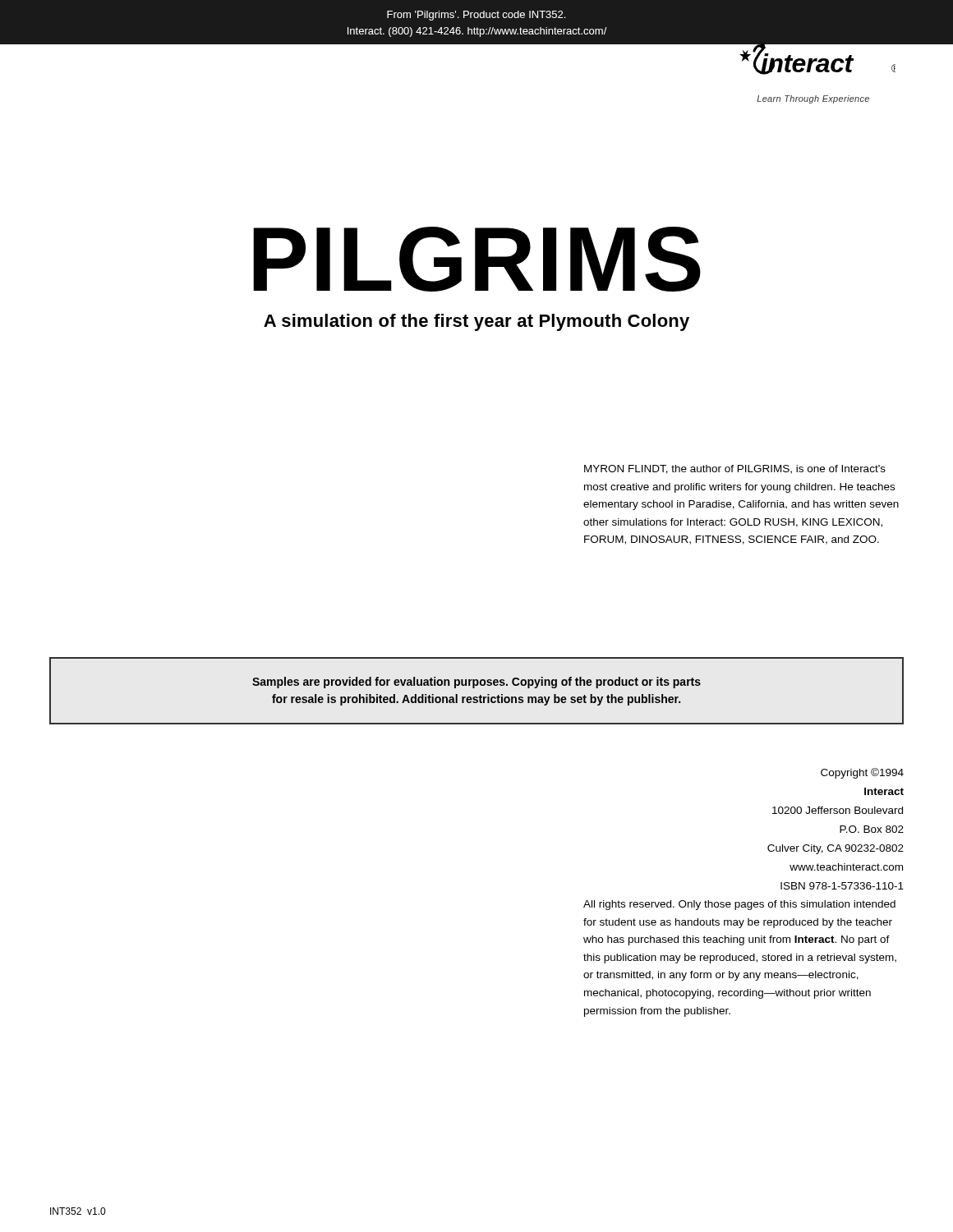Locate the text block containing "Copyright ©1994 Interact"
Viewport: 953px width, 1232px height.
835,829
